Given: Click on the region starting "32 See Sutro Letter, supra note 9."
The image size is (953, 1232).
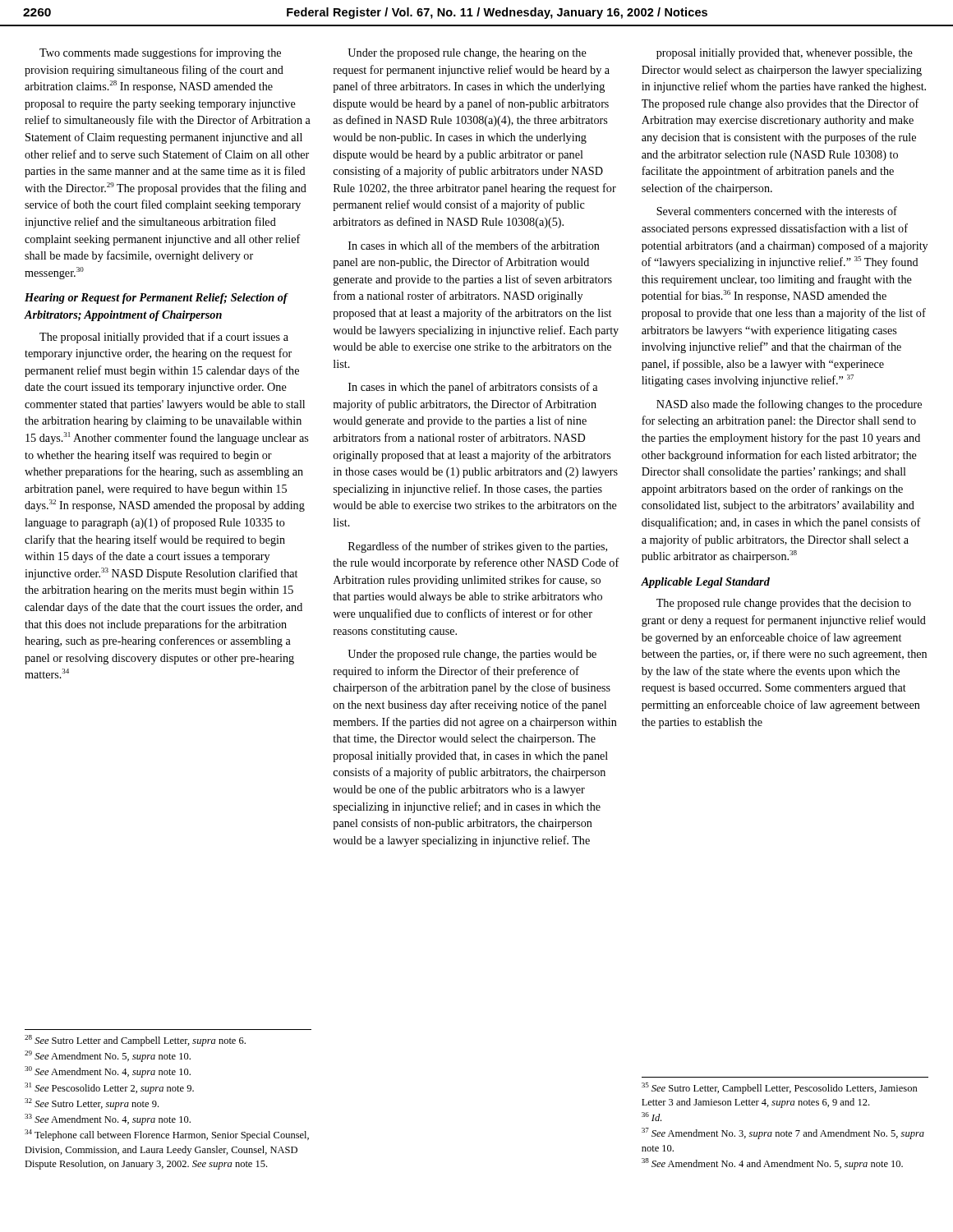Looking at the screenshot, I should (x=168, y=1104).
